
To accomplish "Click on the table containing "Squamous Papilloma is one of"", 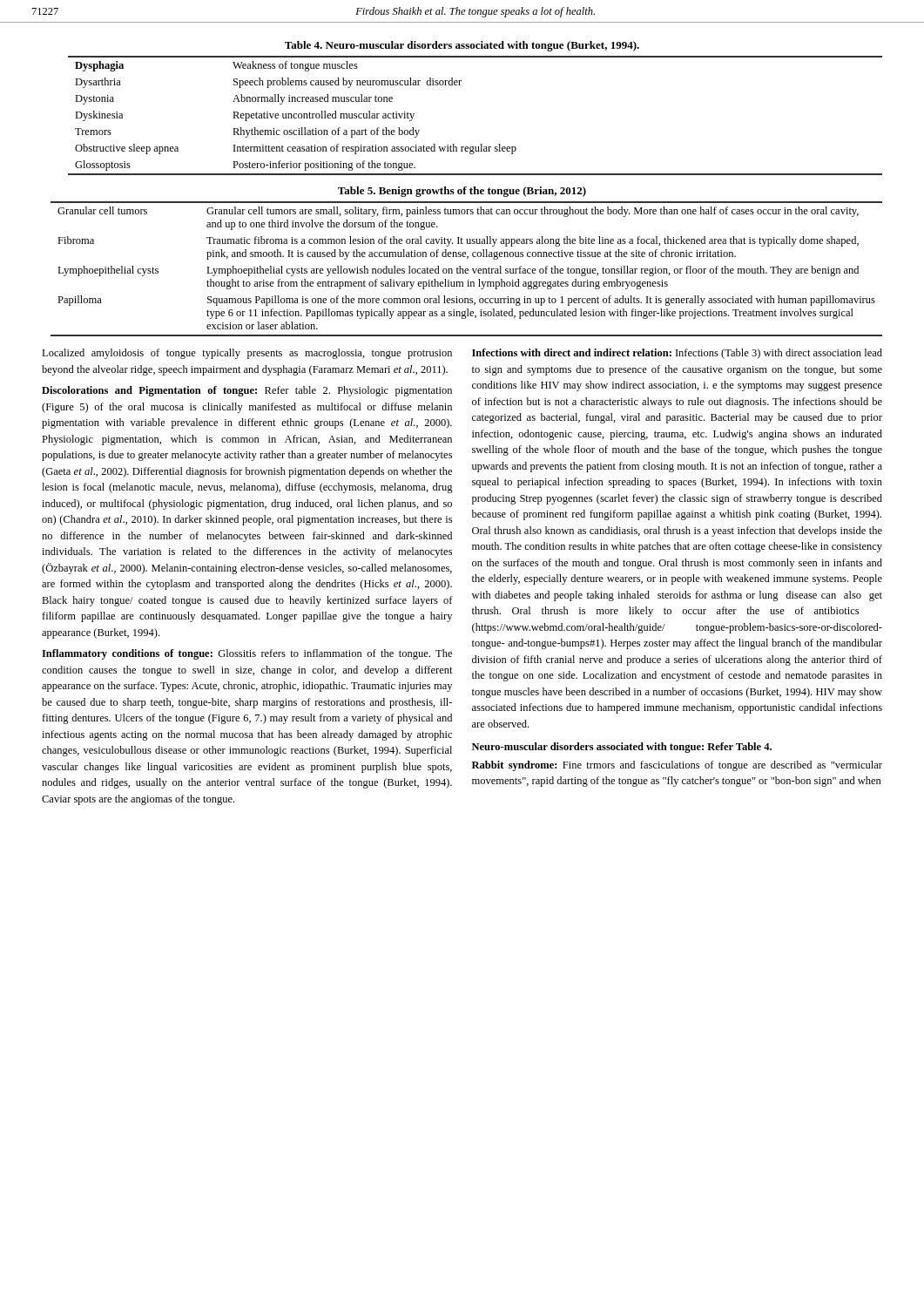I will point(462,269).
